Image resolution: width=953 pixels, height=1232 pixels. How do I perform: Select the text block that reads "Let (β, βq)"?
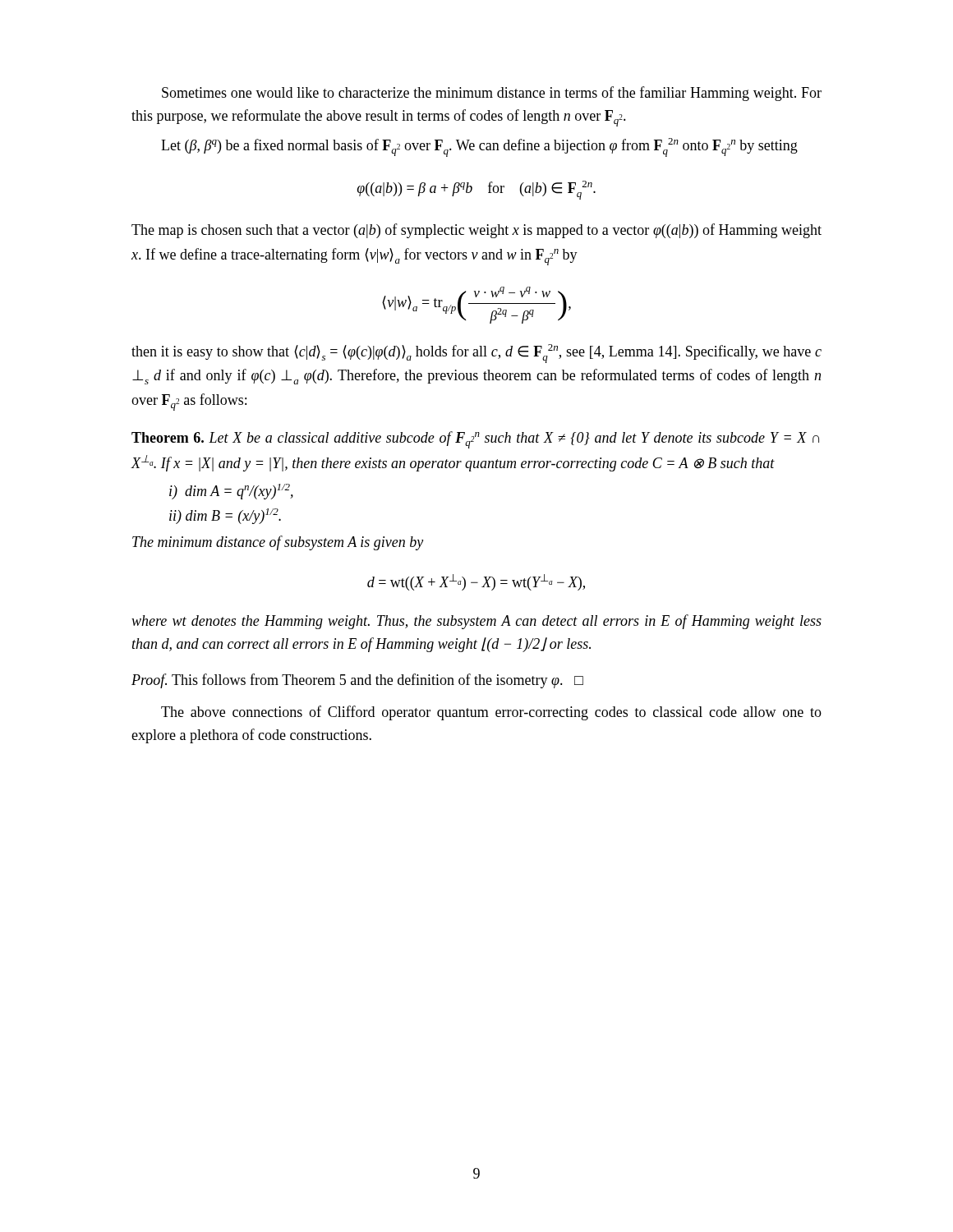tap(476, 146)
